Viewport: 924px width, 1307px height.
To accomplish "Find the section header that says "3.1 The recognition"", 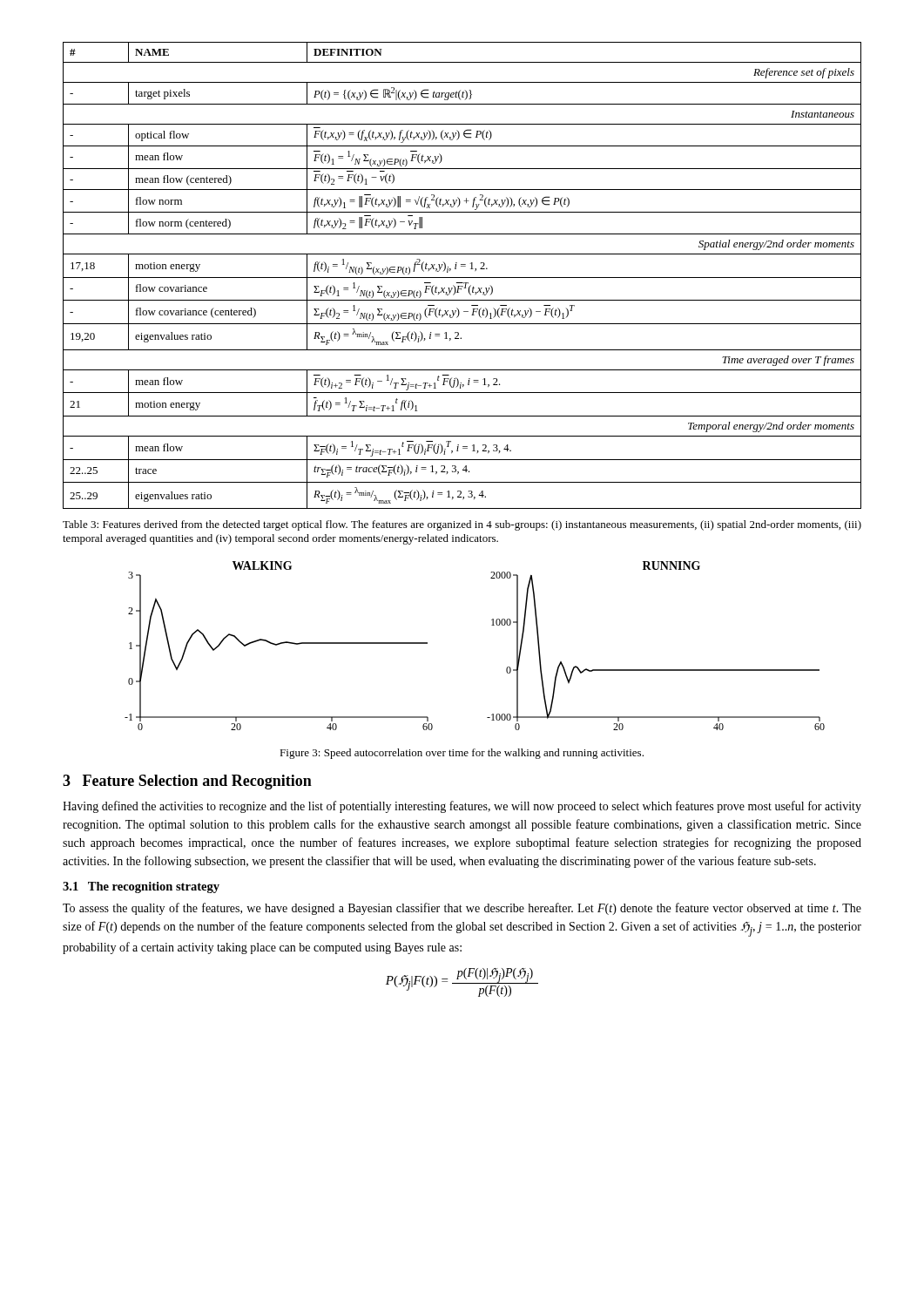I will point(141,886).
